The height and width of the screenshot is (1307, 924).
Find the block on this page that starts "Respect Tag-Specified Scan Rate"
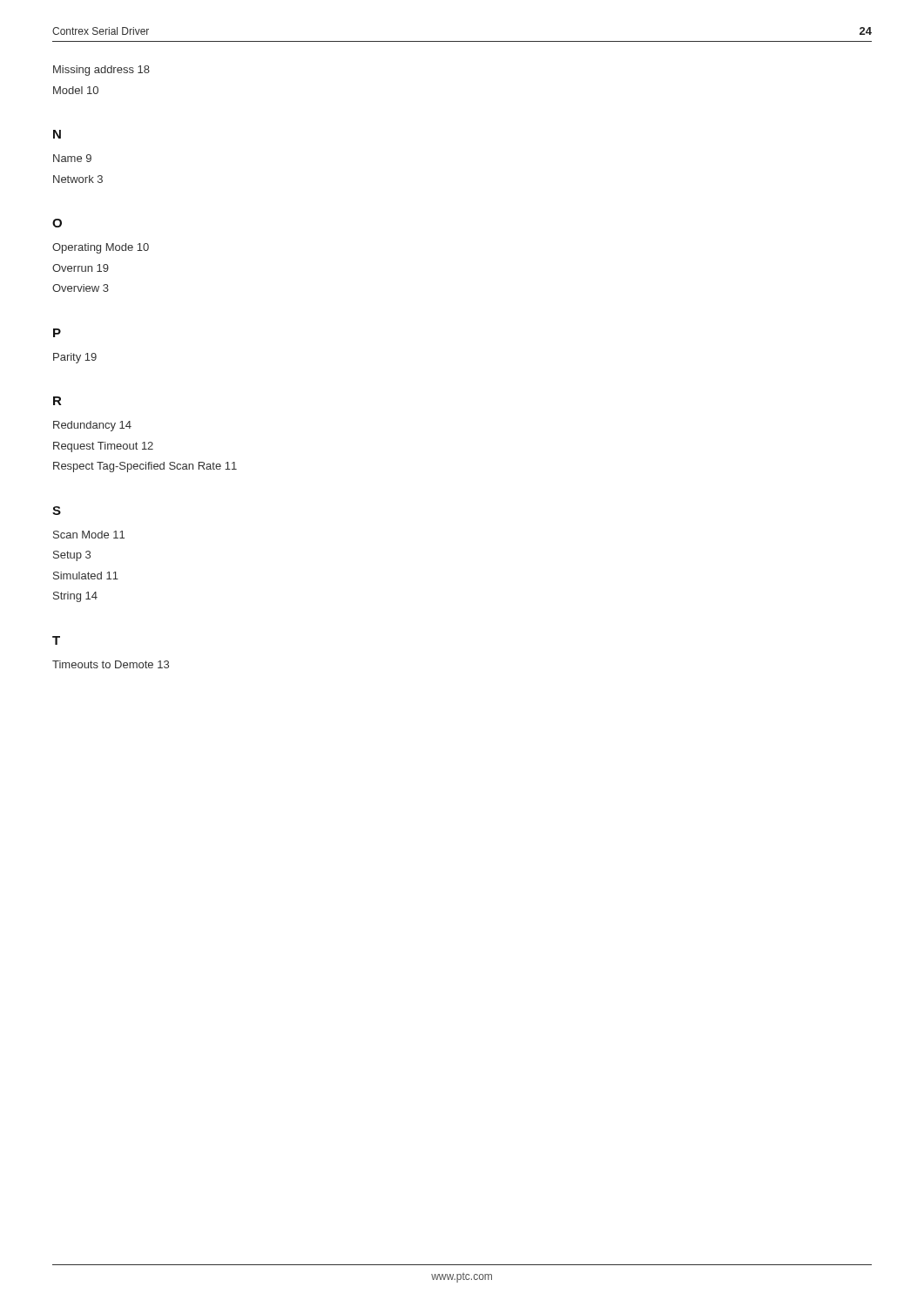tap(145, 466)
